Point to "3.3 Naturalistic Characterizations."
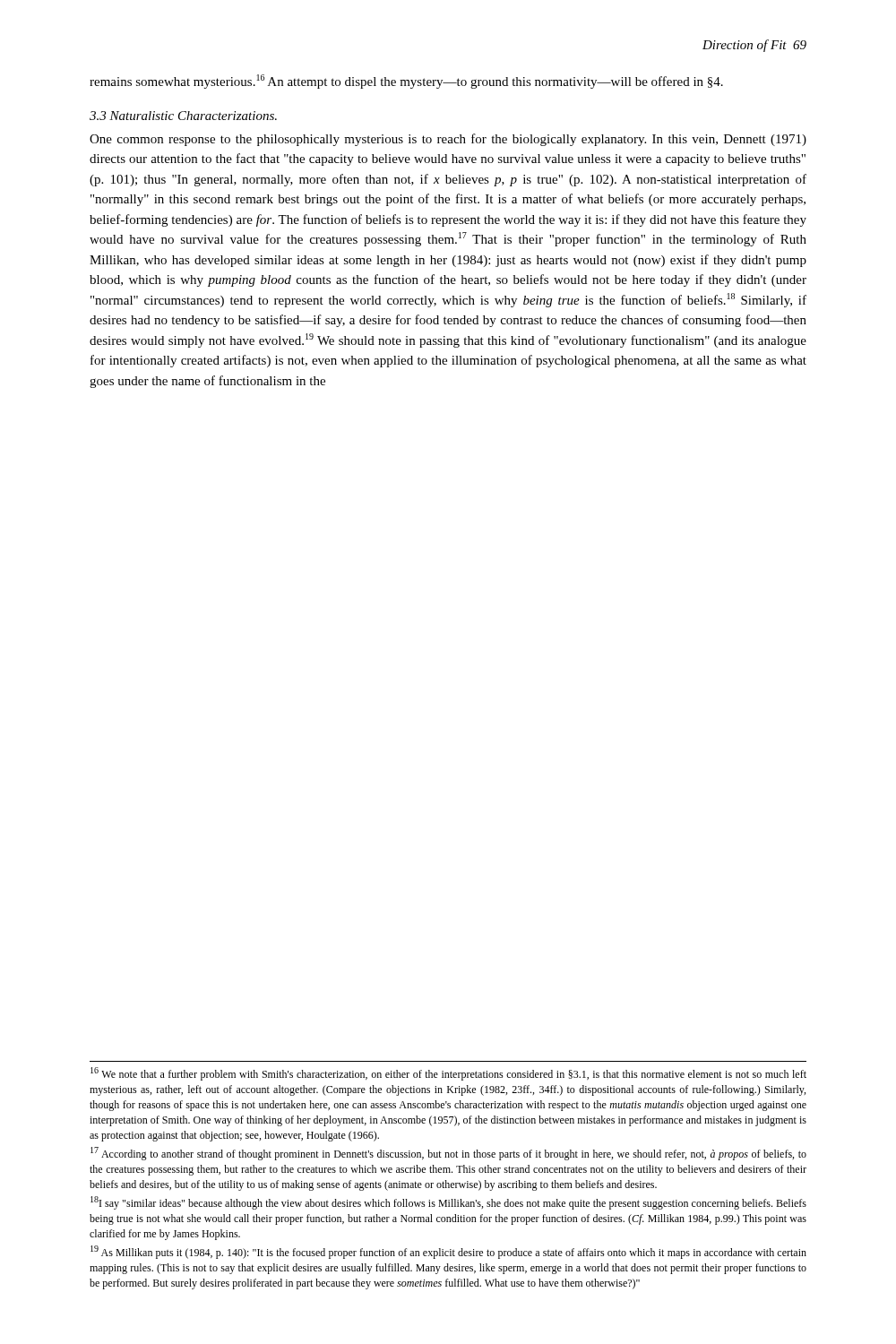 coord(184,115)
